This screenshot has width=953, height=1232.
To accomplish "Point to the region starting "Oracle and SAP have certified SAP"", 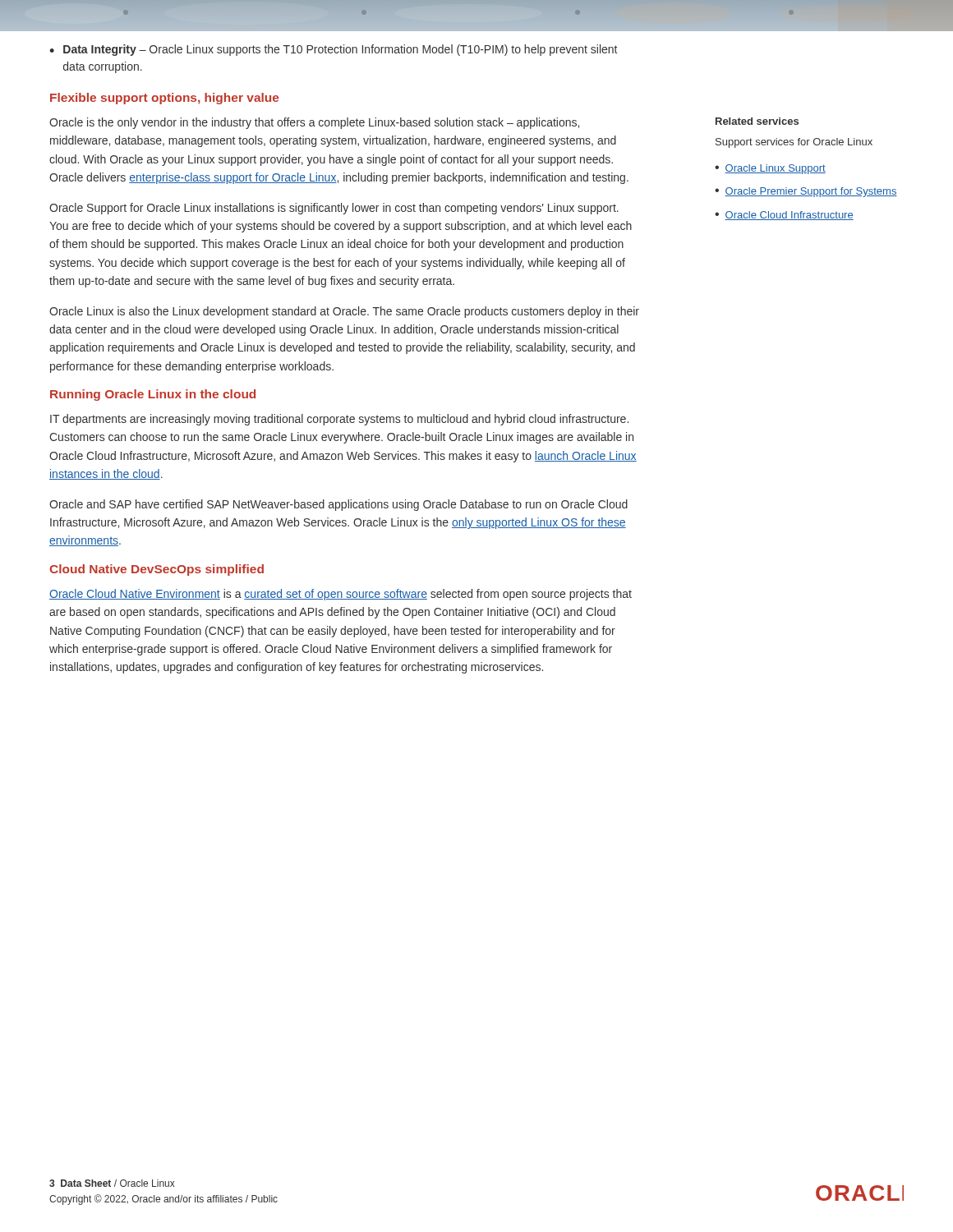I will coord(339,522).
